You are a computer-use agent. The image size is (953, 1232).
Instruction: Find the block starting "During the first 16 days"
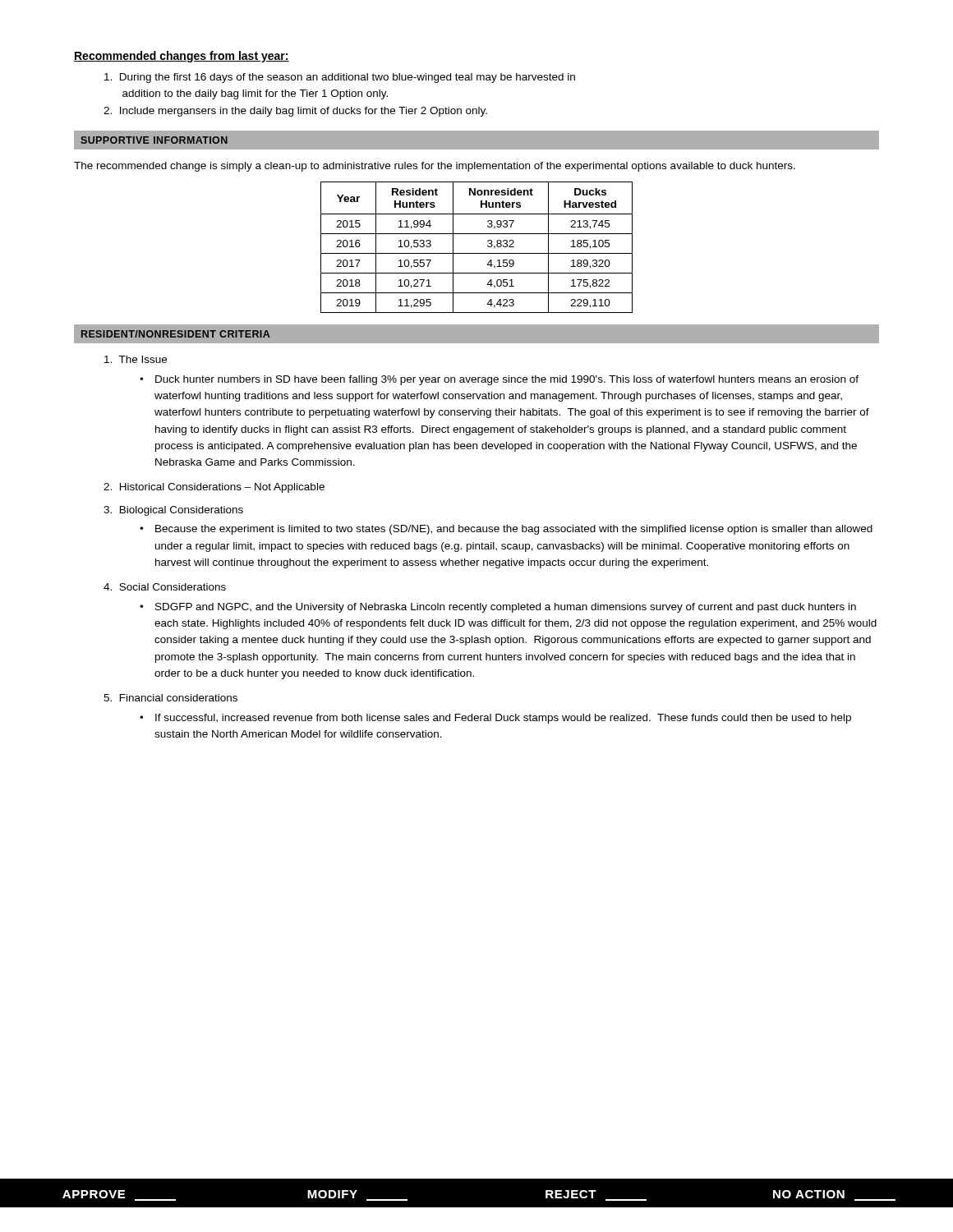[x=340, y=85]
